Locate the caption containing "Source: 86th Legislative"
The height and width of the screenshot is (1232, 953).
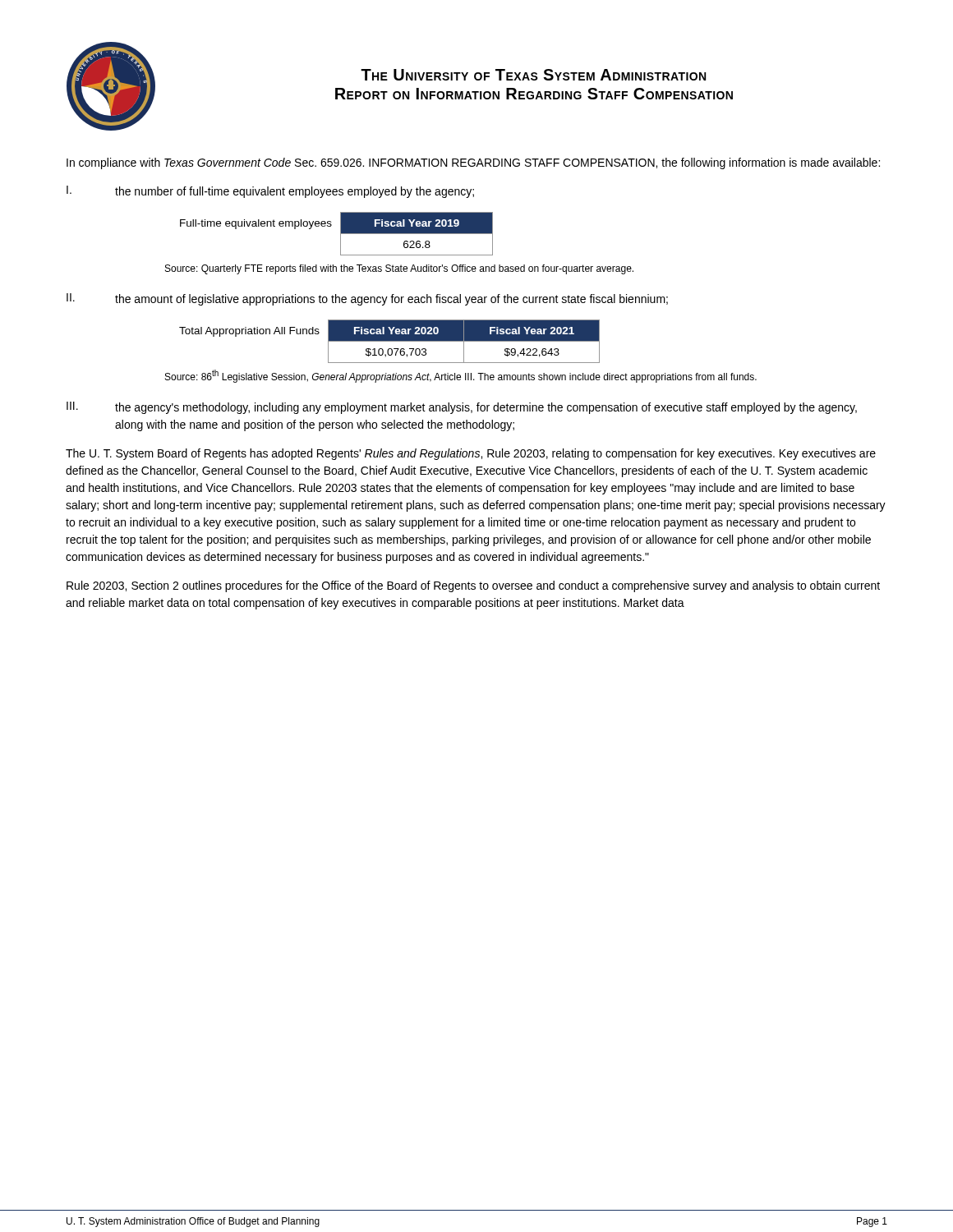pyautogui.click(x=461, y=376)
